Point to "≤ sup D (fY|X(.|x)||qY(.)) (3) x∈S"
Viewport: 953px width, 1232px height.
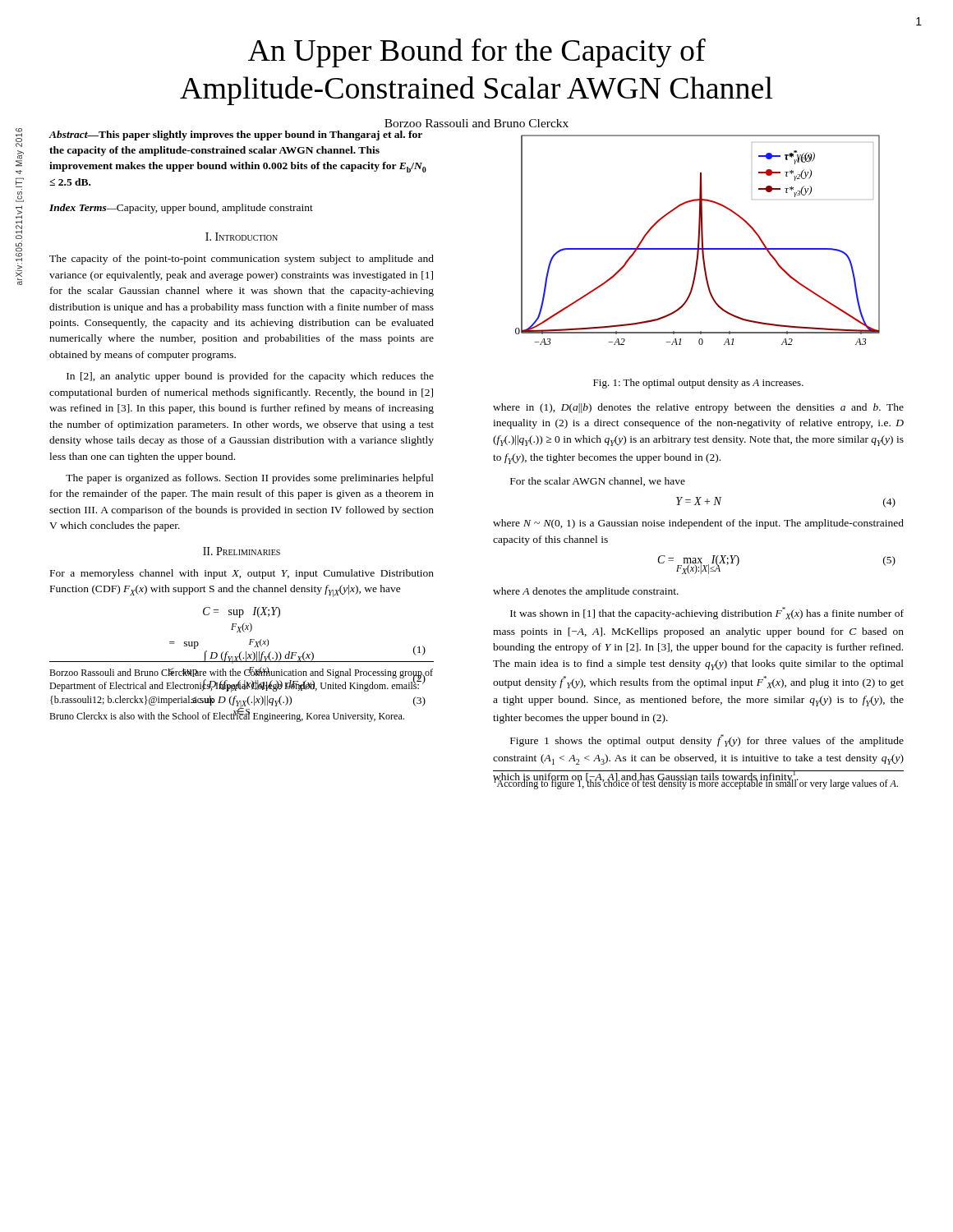pyautogui.click(x=242, y=705)
